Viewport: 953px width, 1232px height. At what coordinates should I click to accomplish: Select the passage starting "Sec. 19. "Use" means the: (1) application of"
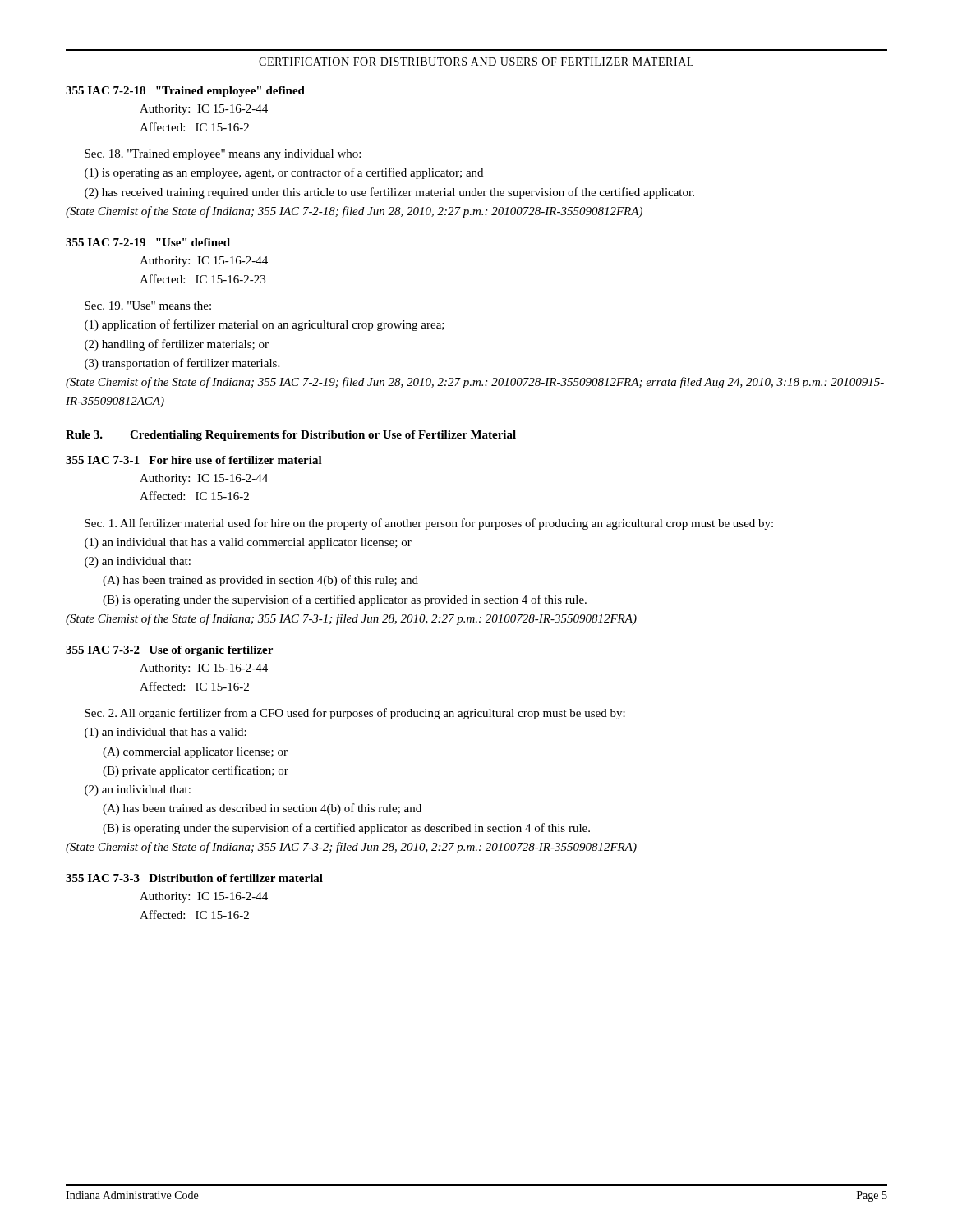tap(148, 306)
